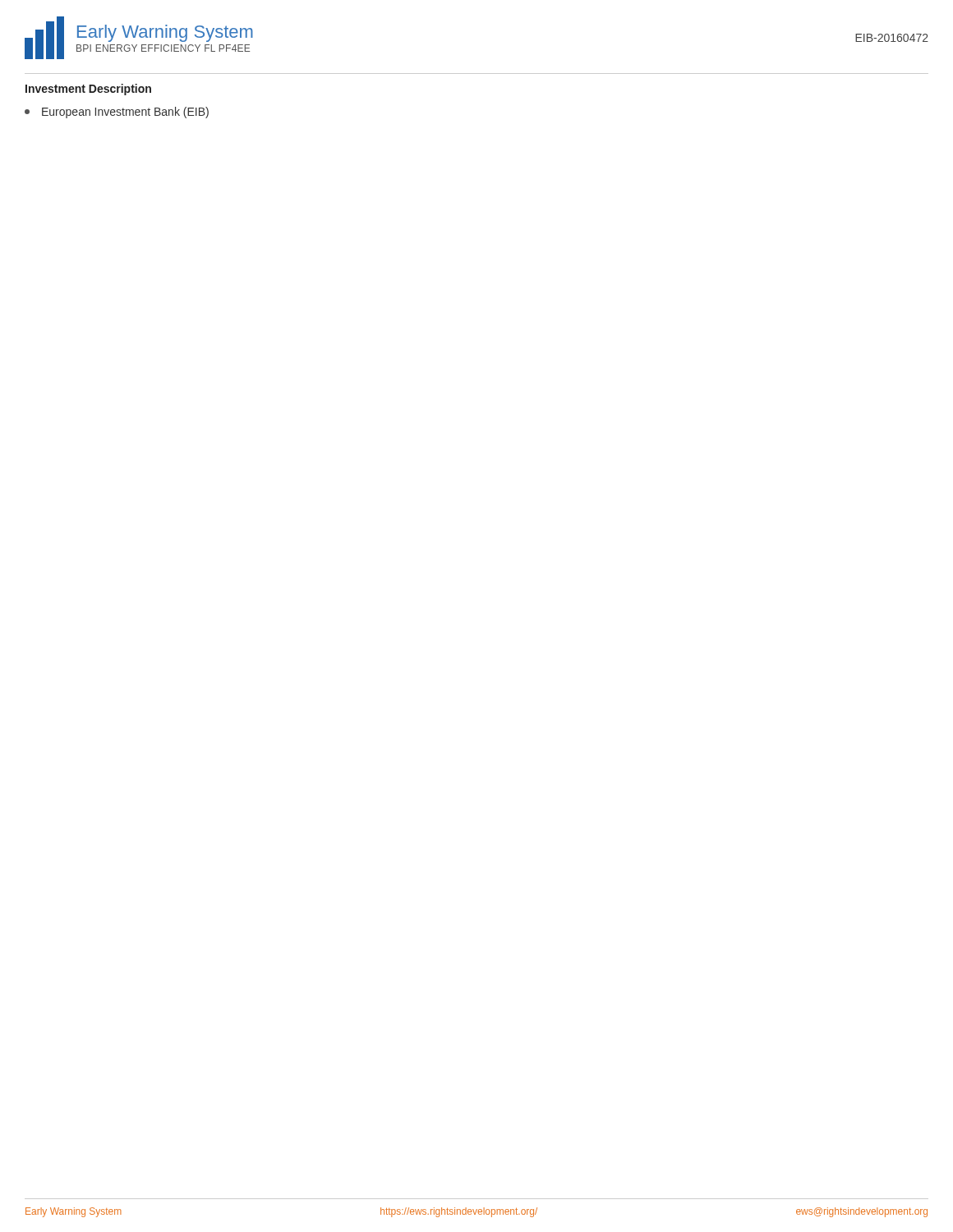This screenshot has width=953, height=1232.
Task: Click on the section header containing "Investment Description"
Action: [88, 89]
